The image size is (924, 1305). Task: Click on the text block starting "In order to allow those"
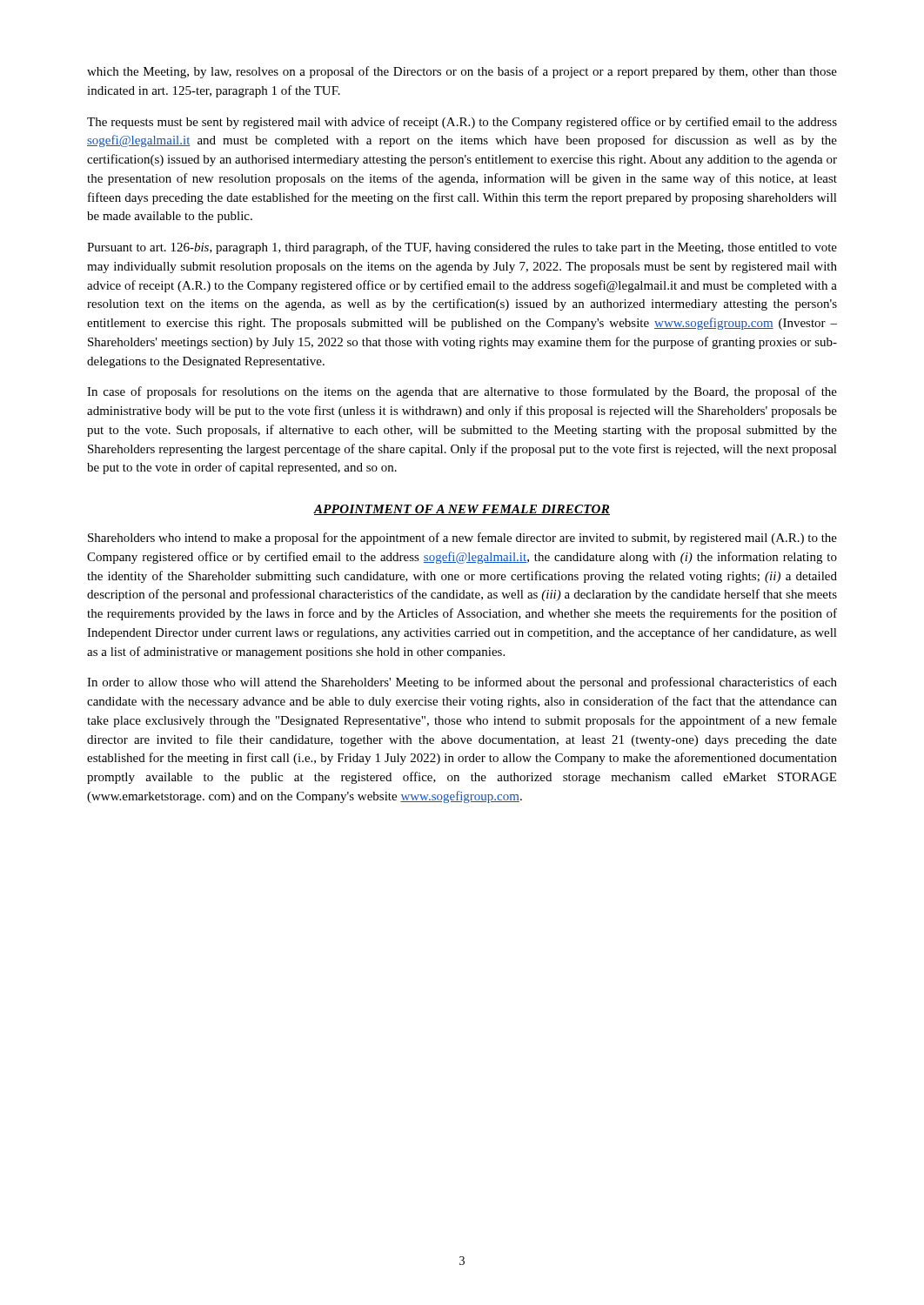pos(462,739)
